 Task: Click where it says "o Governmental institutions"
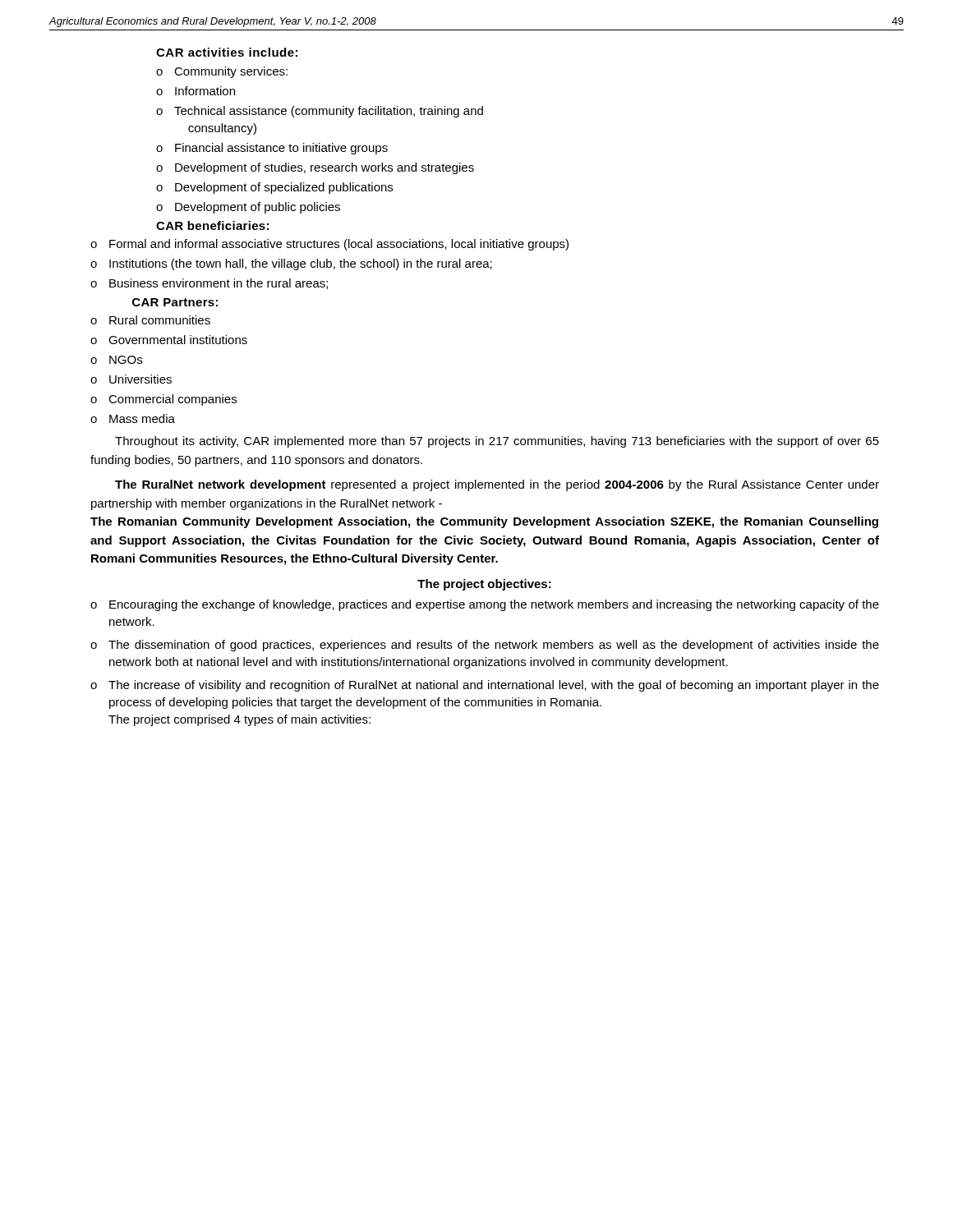click(169, 340)
